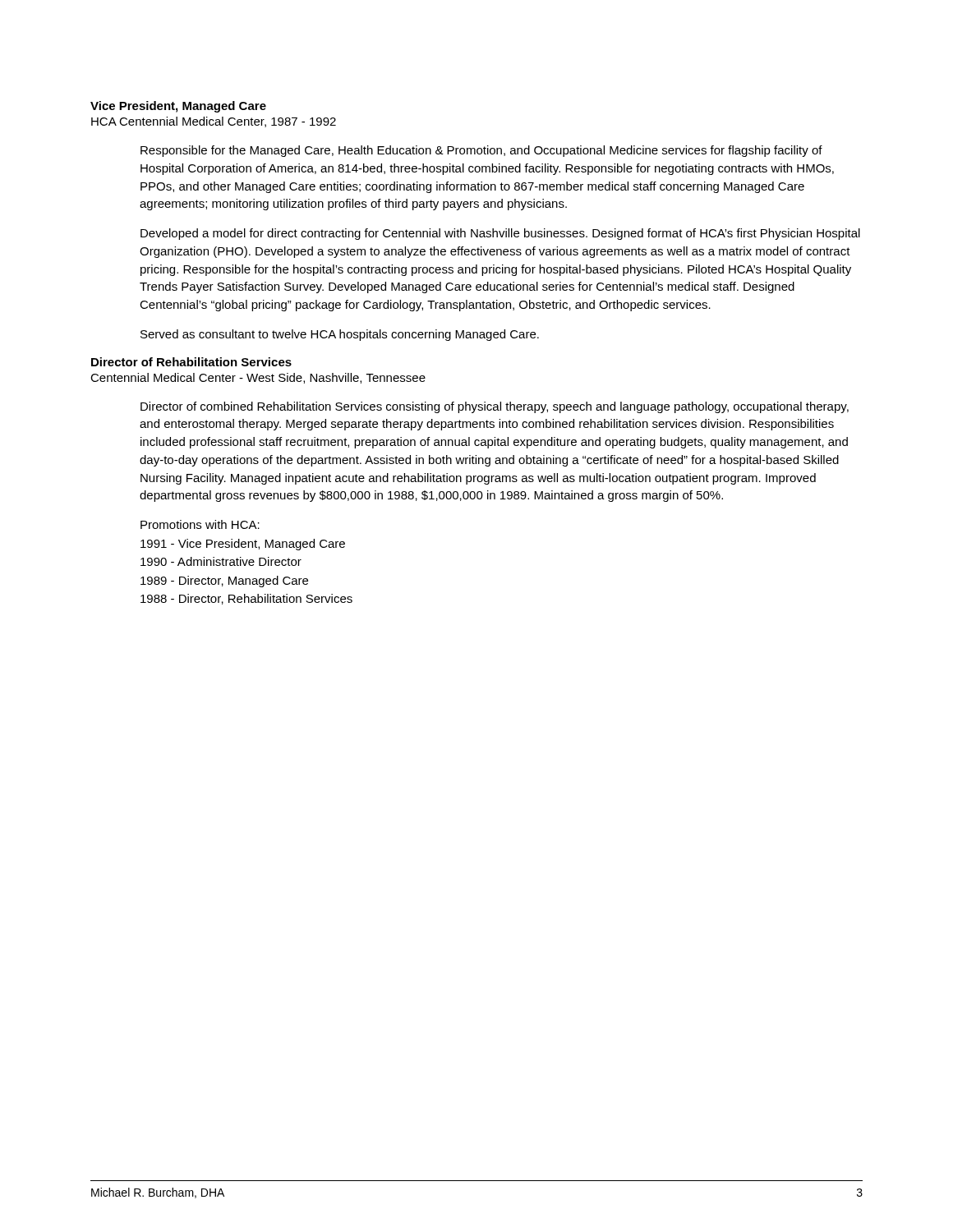Find the block on this page that starts "HCA Centennial Medical Center, 1987"
Viewport: 953px width, 1232px height.
pos(213,121)
